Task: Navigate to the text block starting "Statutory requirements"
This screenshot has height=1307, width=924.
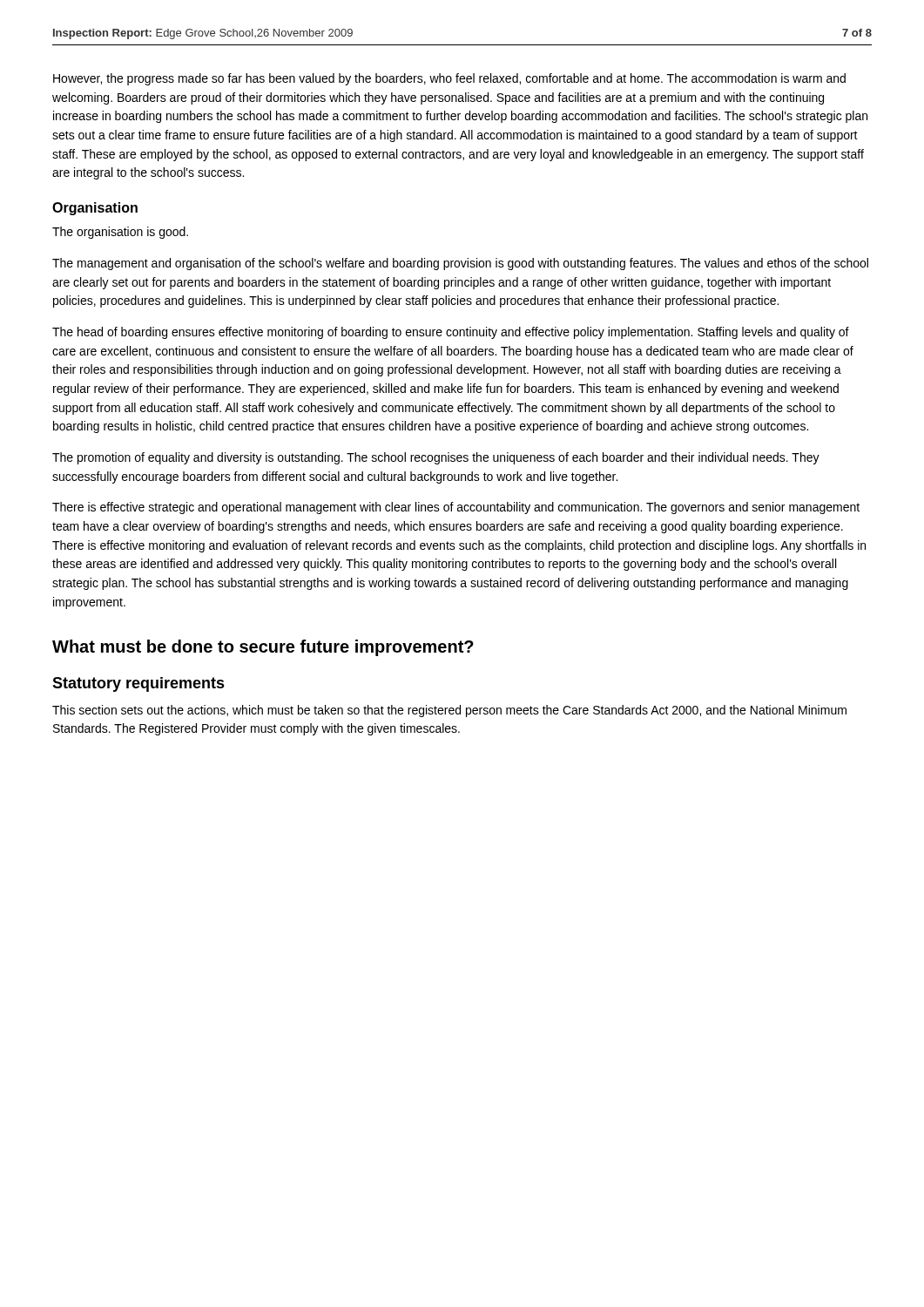Action: click(x=139, y=683)
